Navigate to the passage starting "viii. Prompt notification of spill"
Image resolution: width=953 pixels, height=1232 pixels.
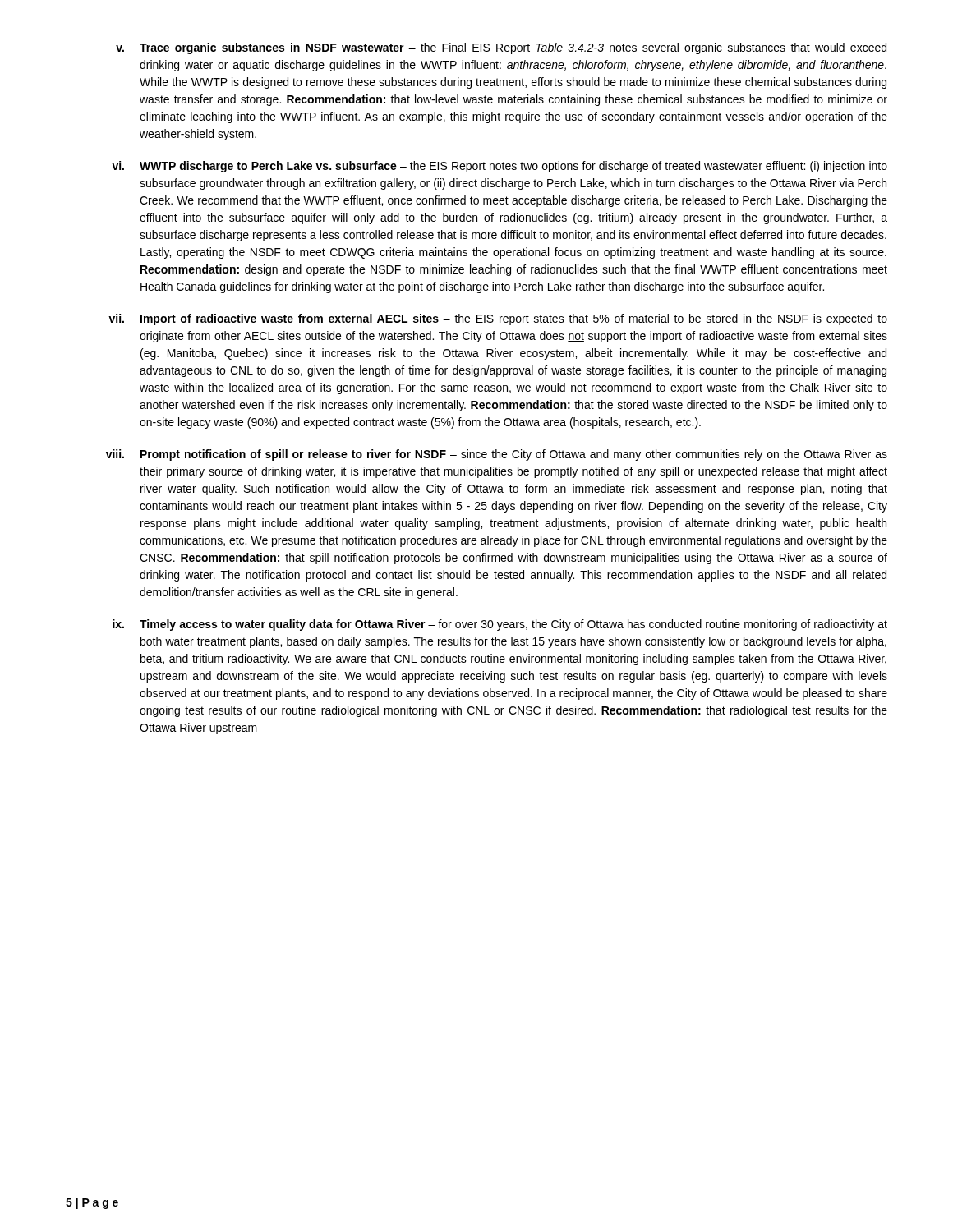click(x=476, y=524)
